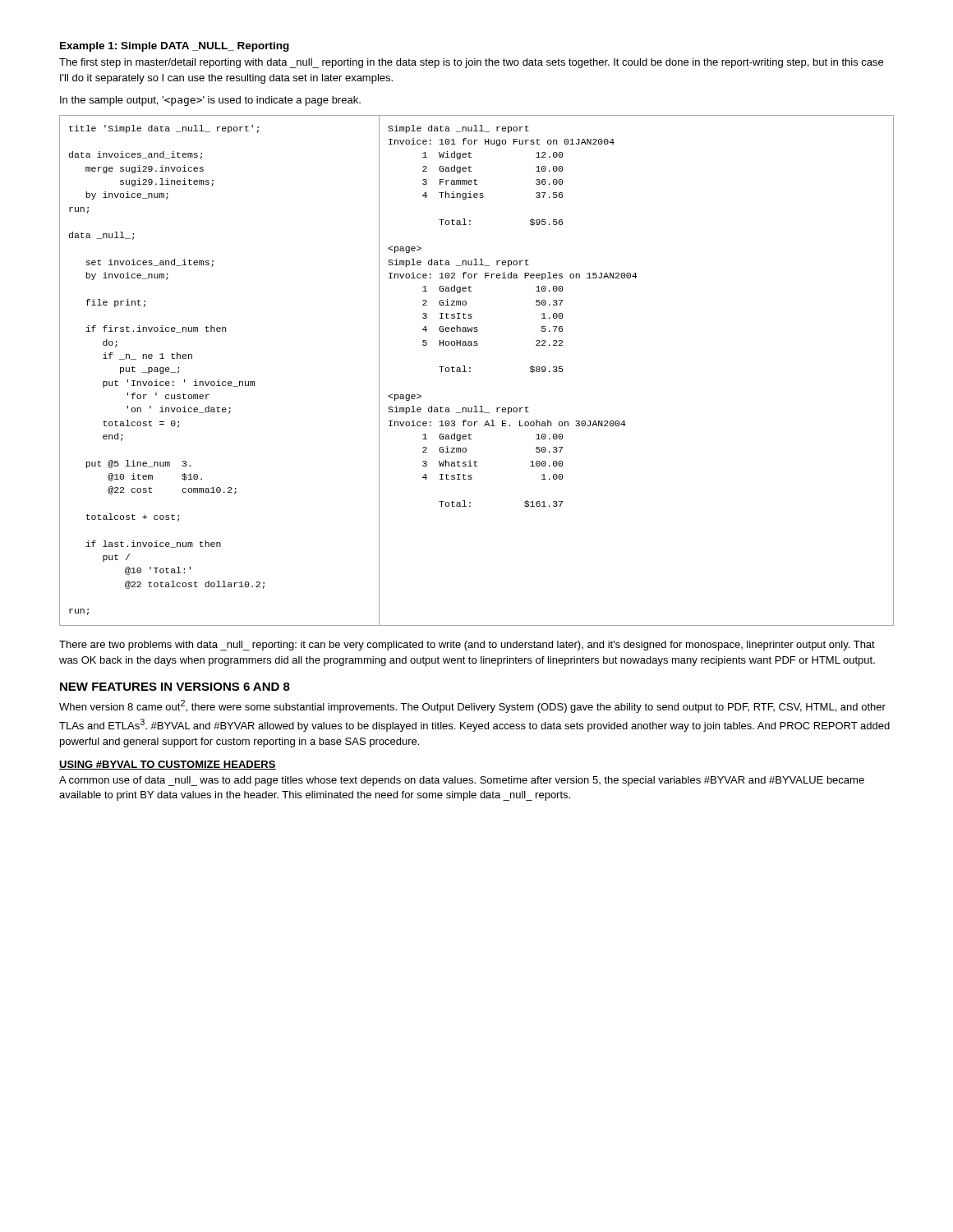This screenshot has height=1232, width=953.
Task: Click on the passage starting "There are two problems with data _null_ reporting:"
Action: (467, 652)
